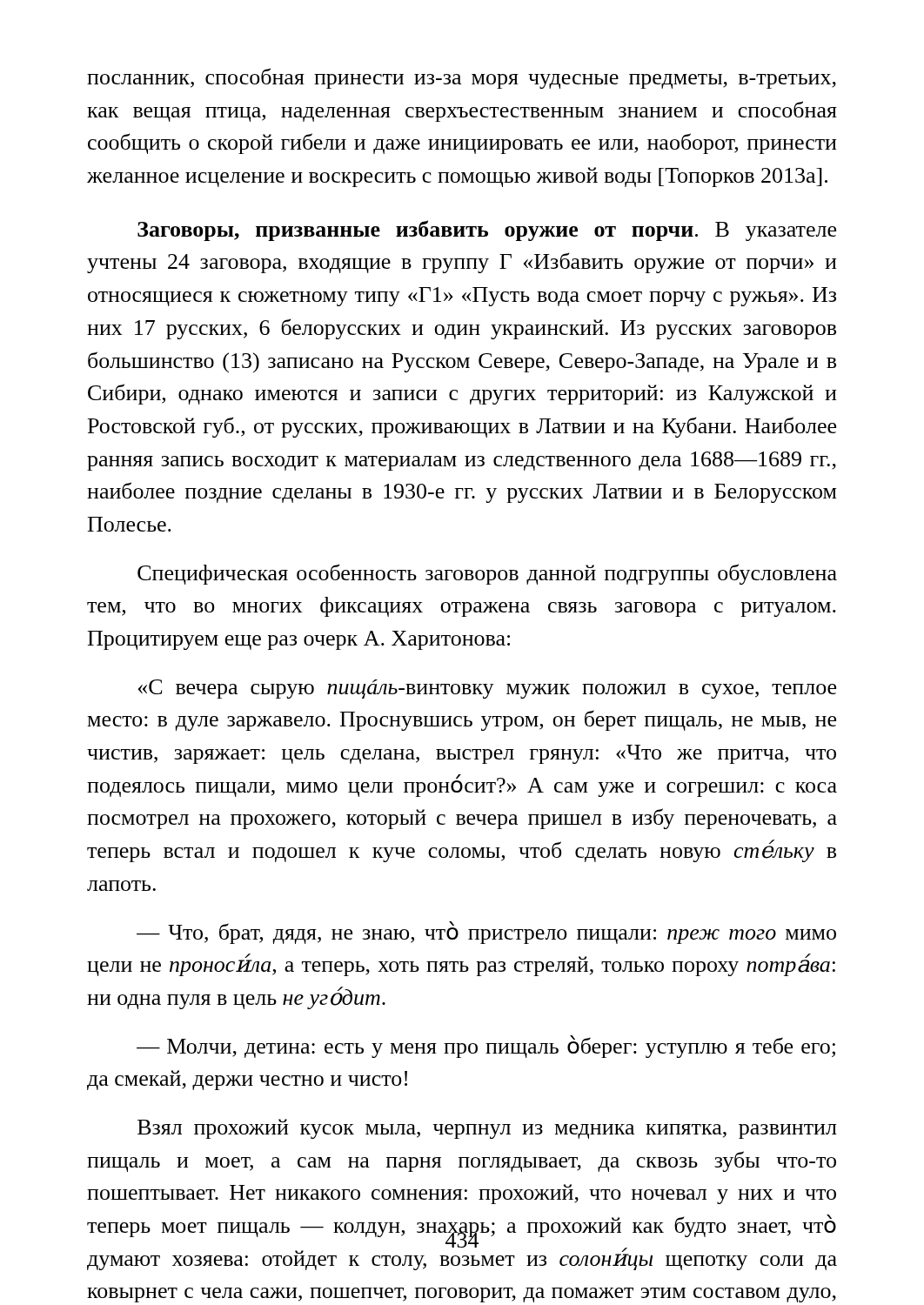Locate the element starting "Заговоры, призванные избавить"
The image size is (924, 1305).
(462, 377)
